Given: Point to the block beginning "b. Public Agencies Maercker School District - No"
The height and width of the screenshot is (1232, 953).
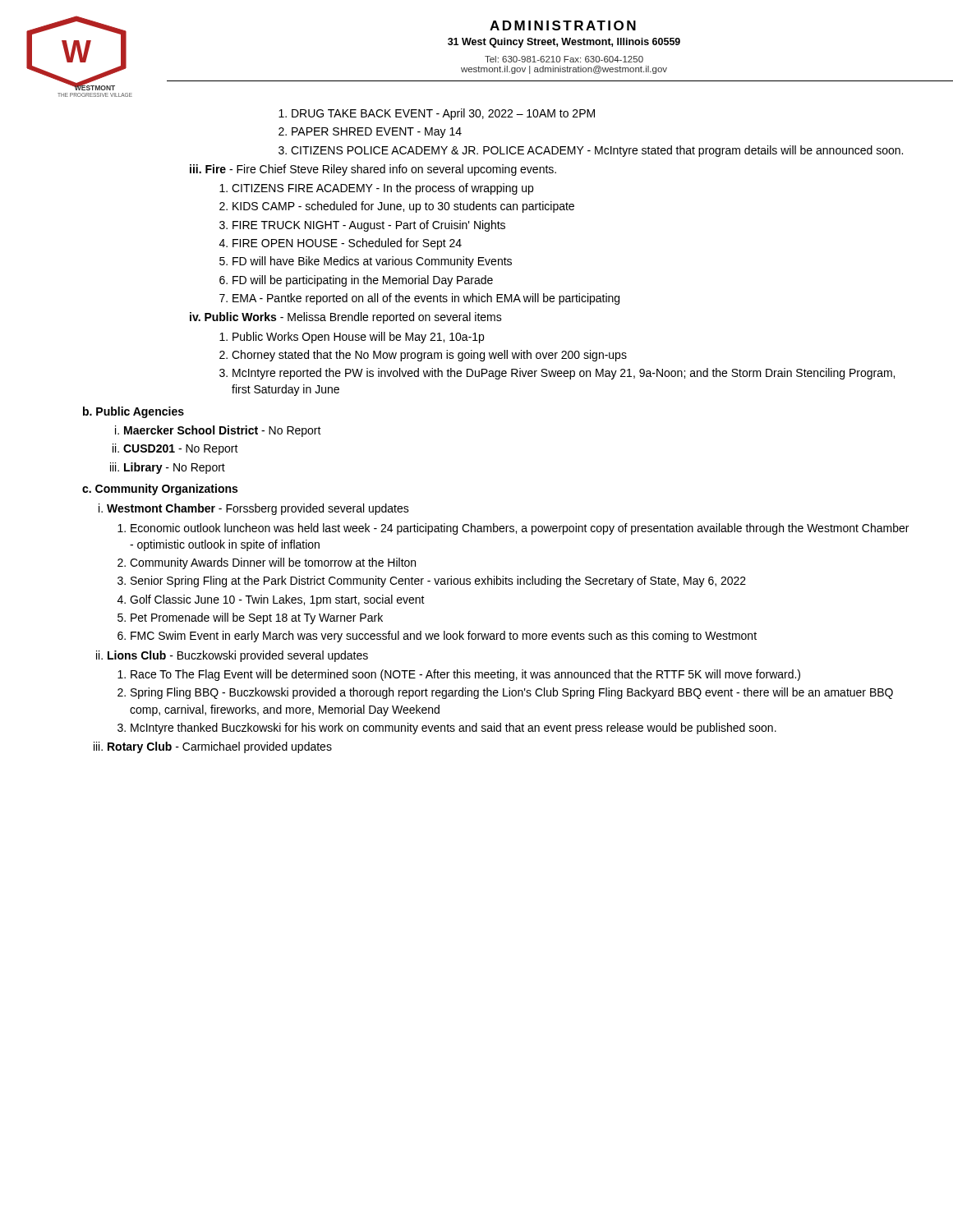Looking at the screenshot, I should click(134, 412).
